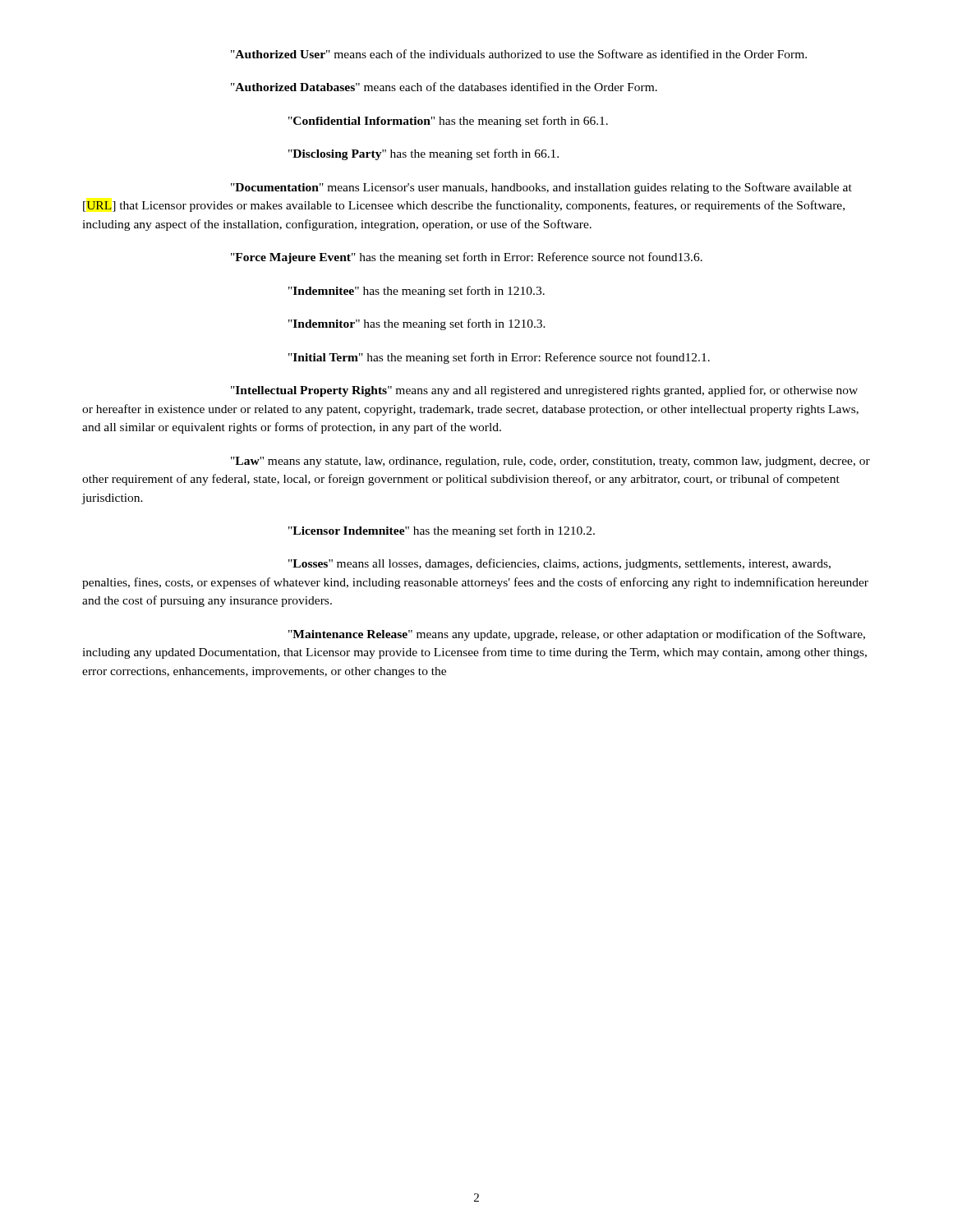Click on the text block that says ""Intellectual Property Rights" means any and all registered"
Viewport: 953px width, 1232px height.
click(471, 408)
